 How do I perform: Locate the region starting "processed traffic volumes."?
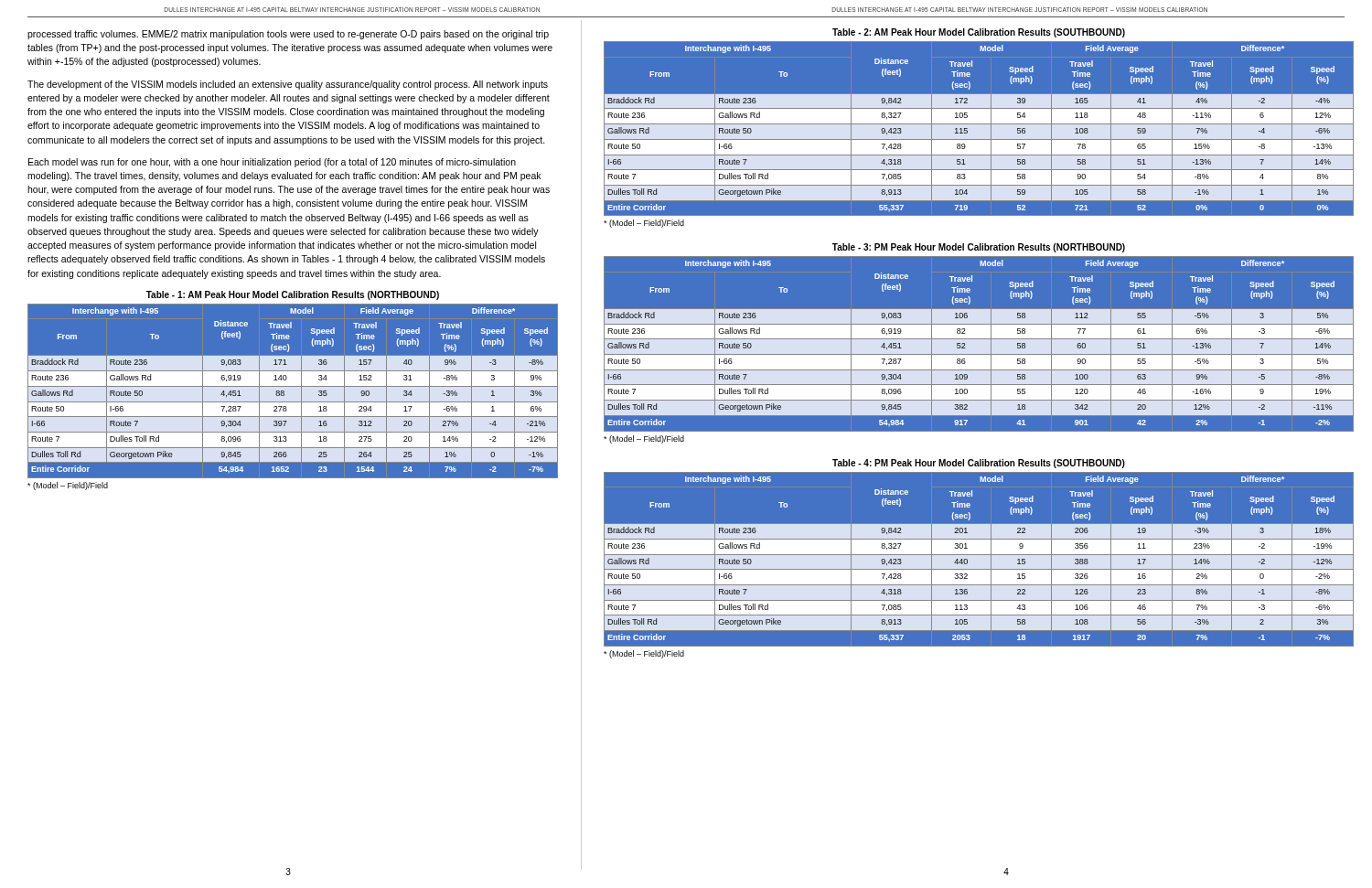pyautogui.click(x=293, y=48)
